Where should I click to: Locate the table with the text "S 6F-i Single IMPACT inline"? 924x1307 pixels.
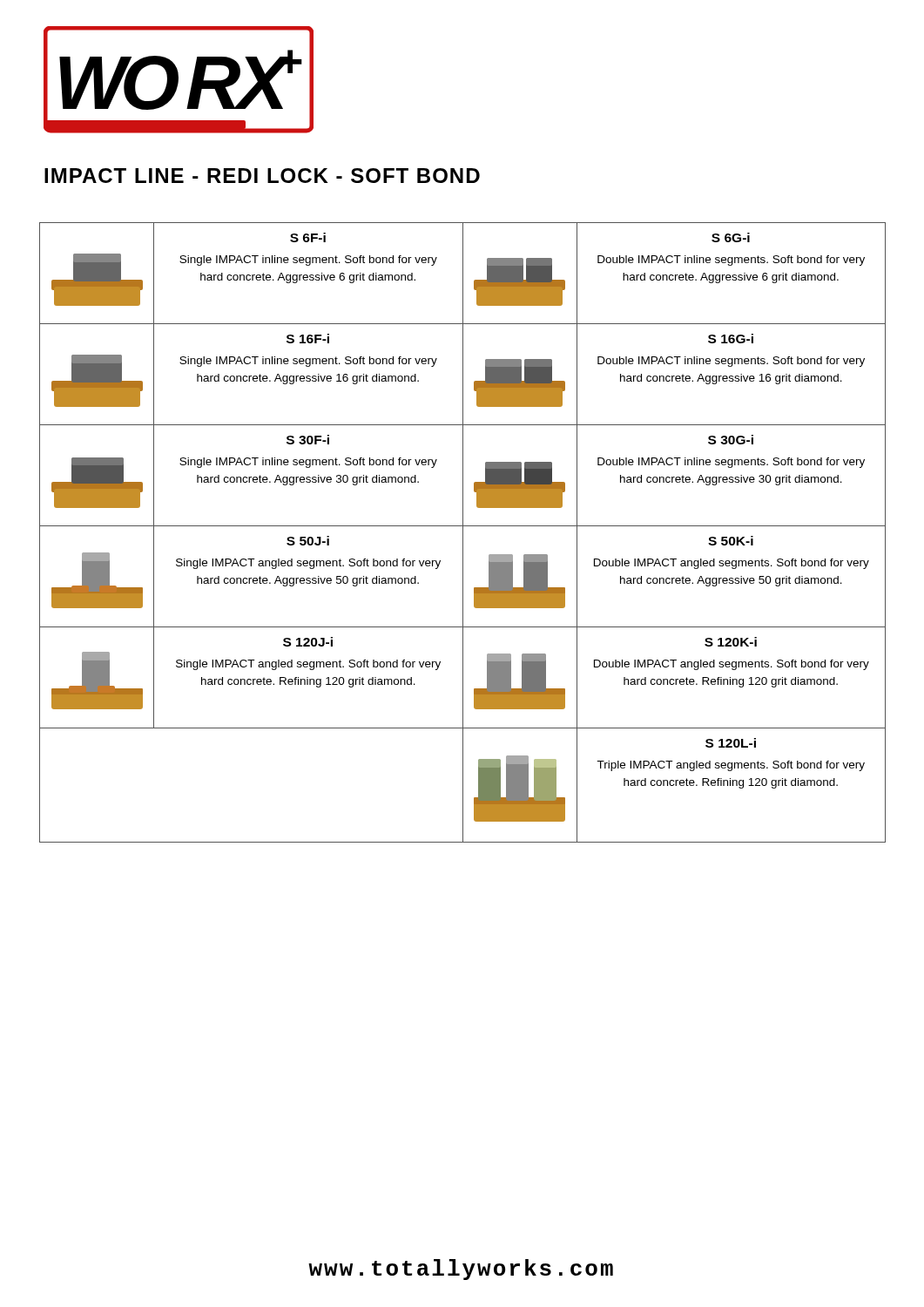[462, 532]
